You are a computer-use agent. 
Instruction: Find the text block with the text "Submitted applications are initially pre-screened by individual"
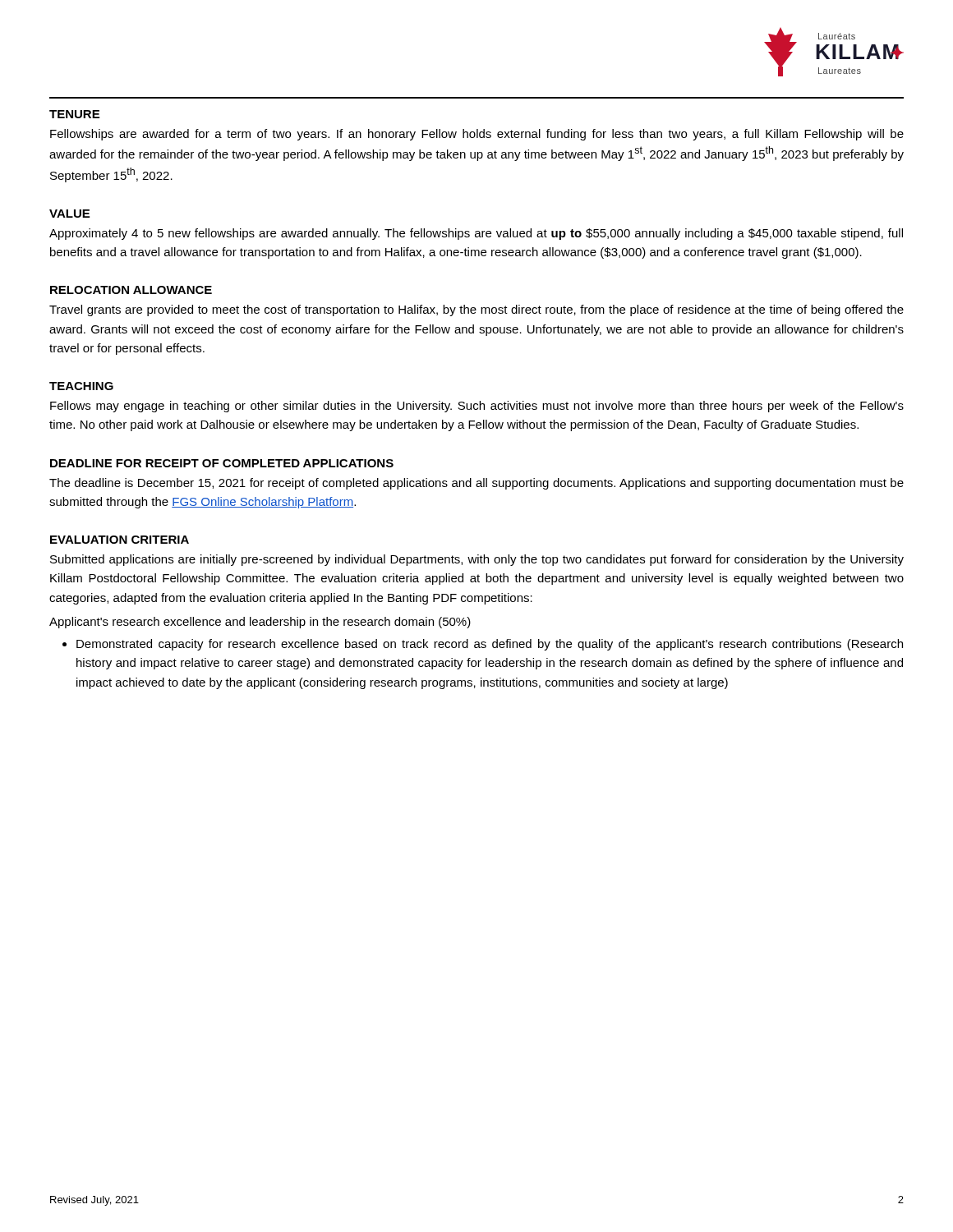coord(476,578)
